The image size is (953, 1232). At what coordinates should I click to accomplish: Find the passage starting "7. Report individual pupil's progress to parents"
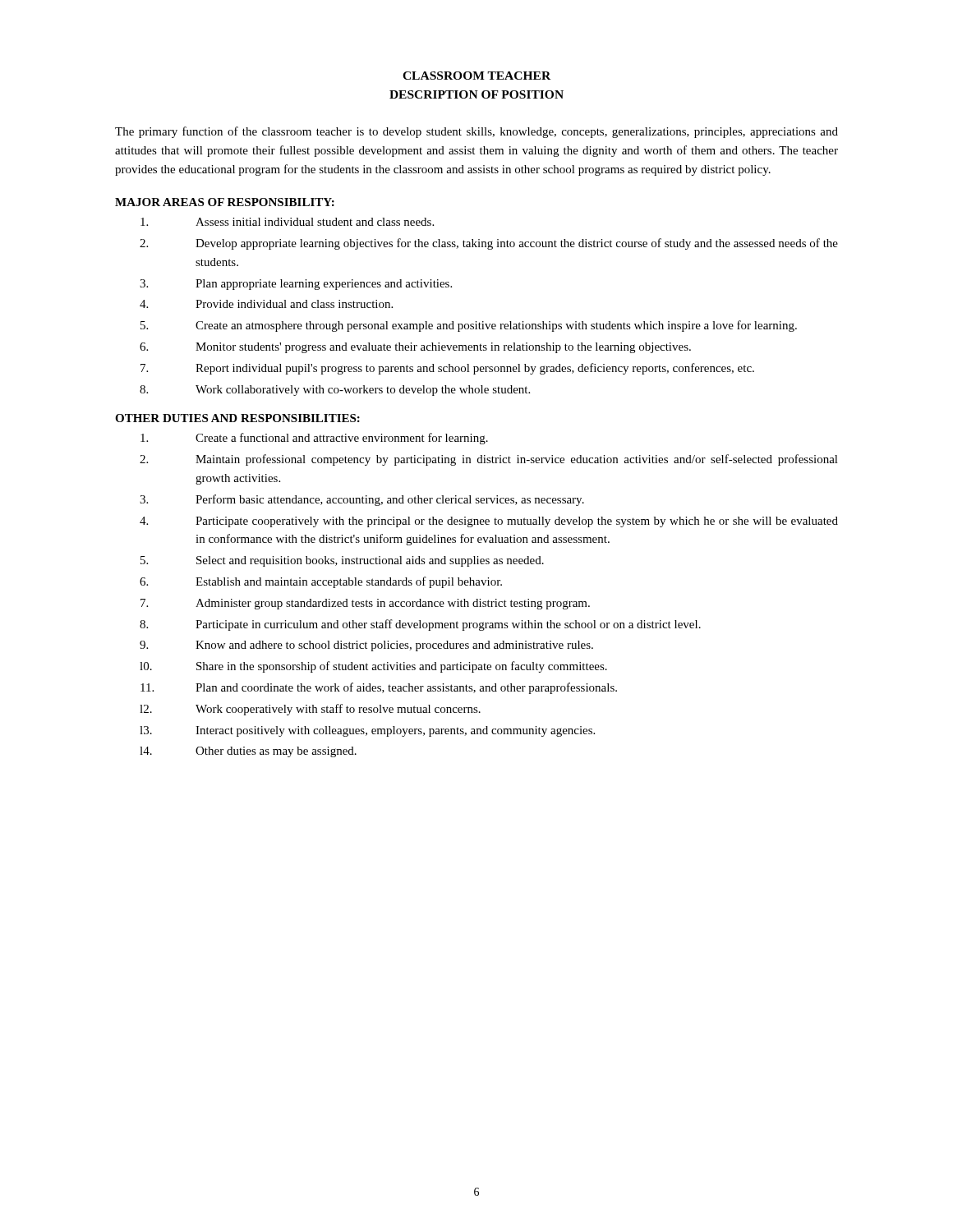[x=476, y=368]
